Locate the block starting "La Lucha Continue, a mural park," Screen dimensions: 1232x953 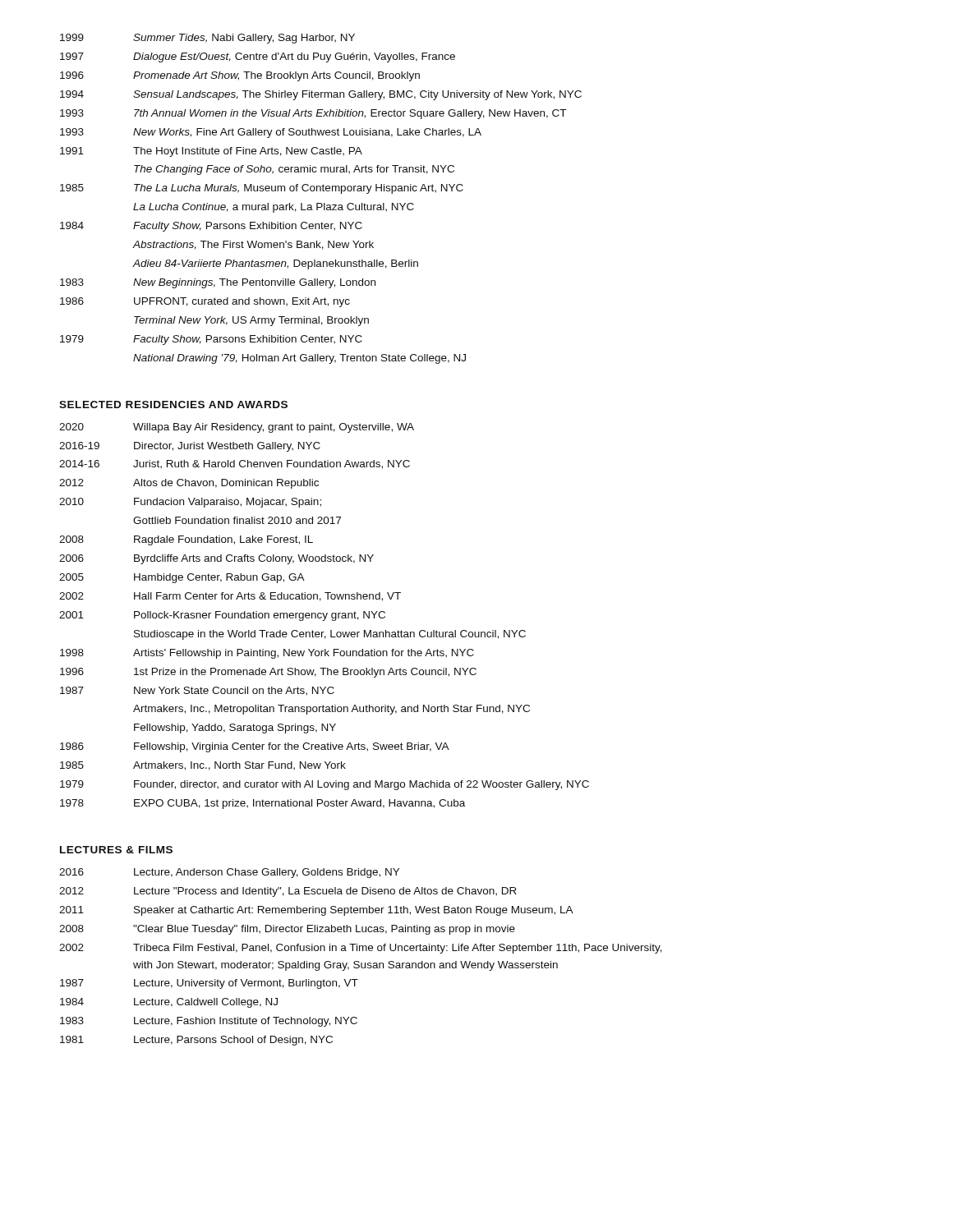[x=274, y=208]
